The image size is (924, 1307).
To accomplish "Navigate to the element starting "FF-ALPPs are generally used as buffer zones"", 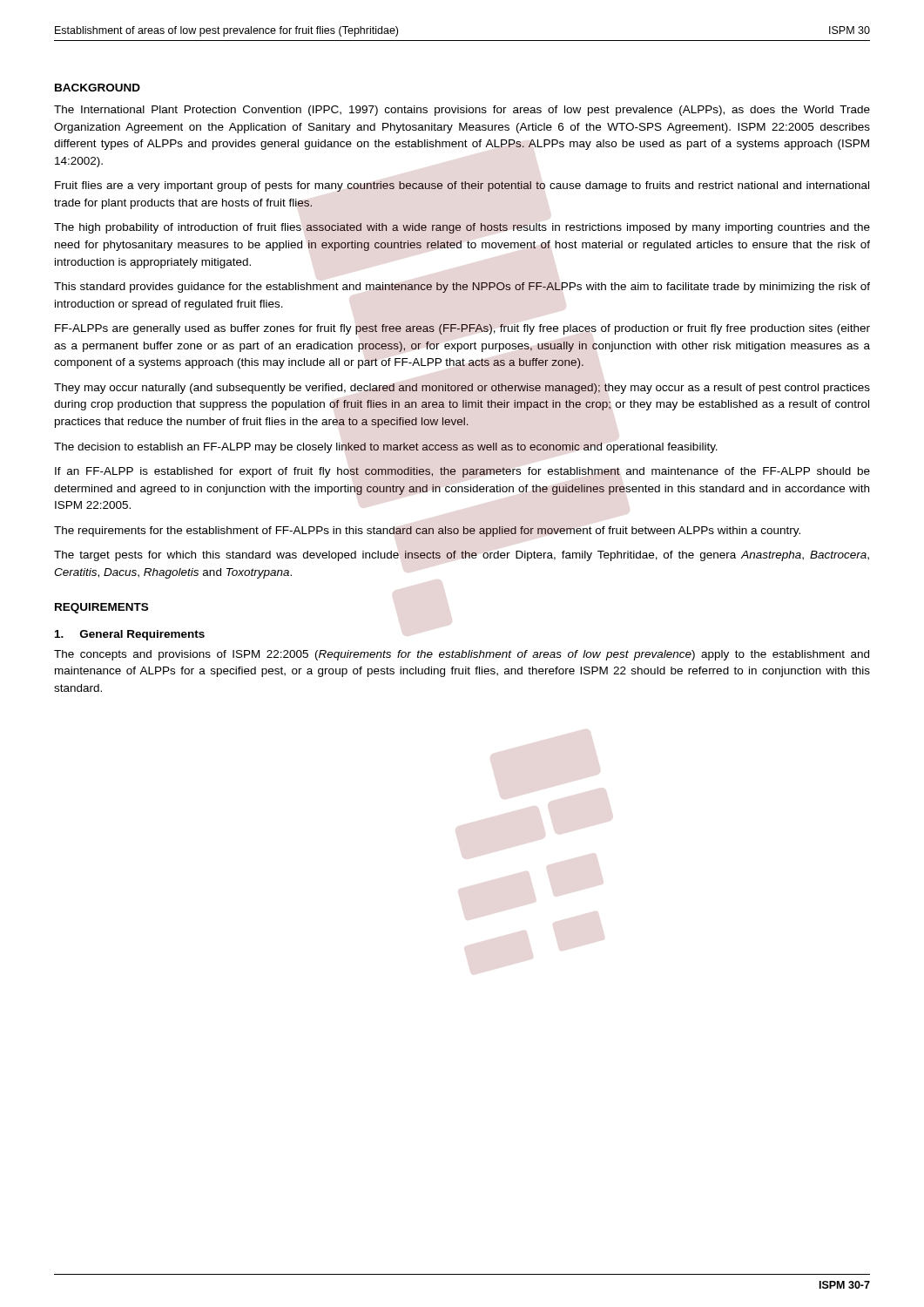I will point(462,346).
